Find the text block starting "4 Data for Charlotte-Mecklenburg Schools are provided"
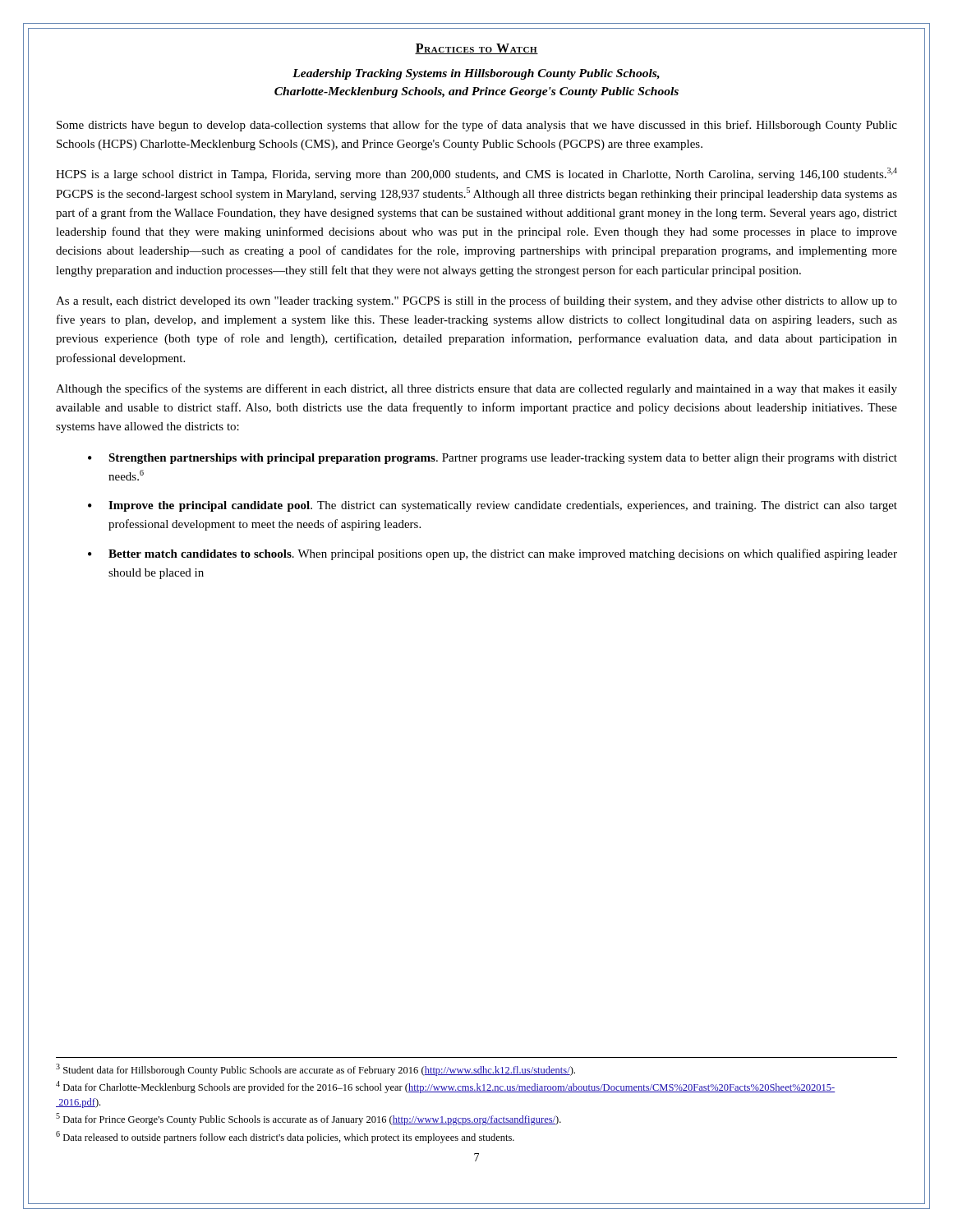 (x=445, y=1094)
